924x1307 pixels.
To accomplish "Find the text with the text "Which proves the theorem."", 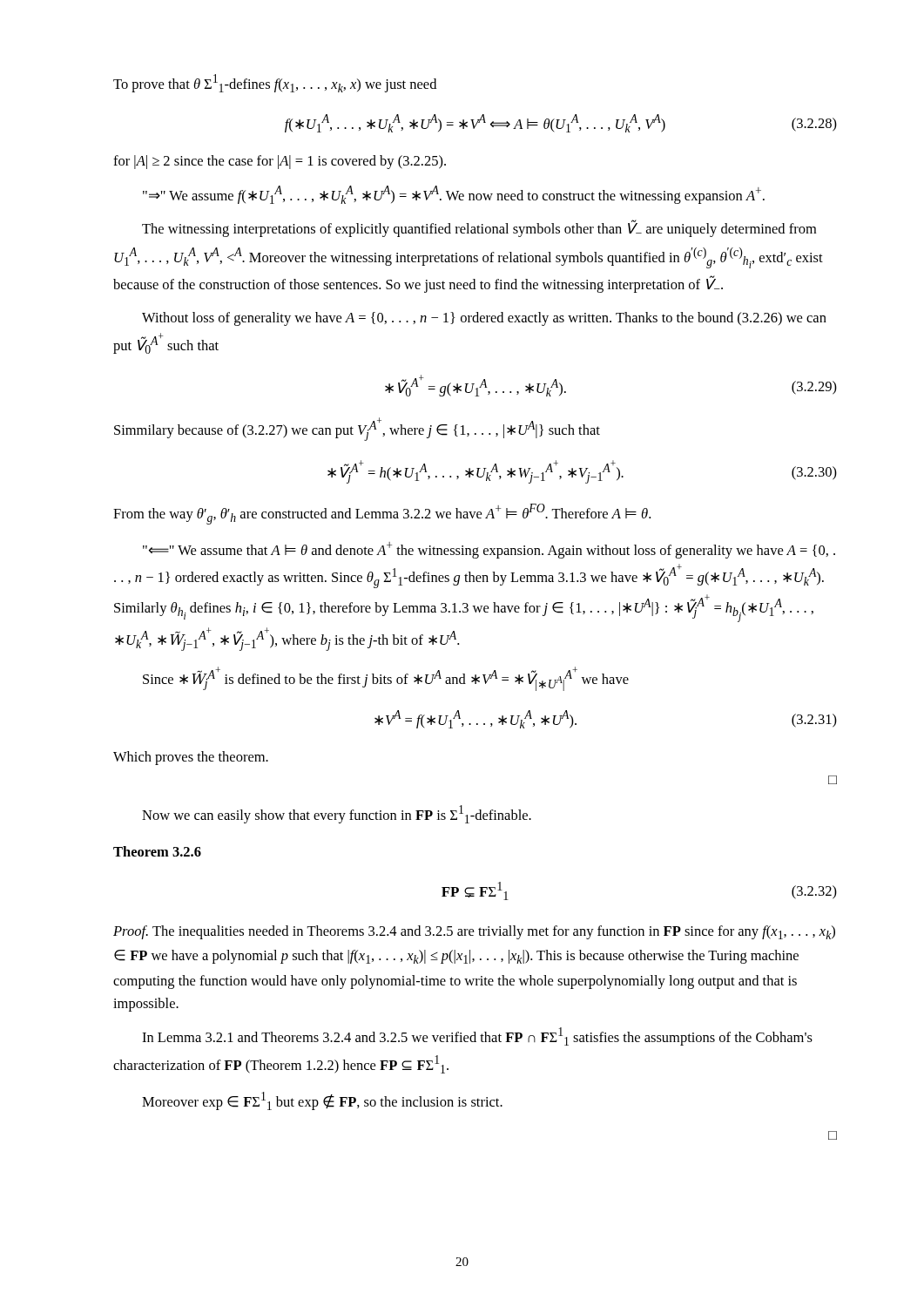I will [x=191, y=758].
